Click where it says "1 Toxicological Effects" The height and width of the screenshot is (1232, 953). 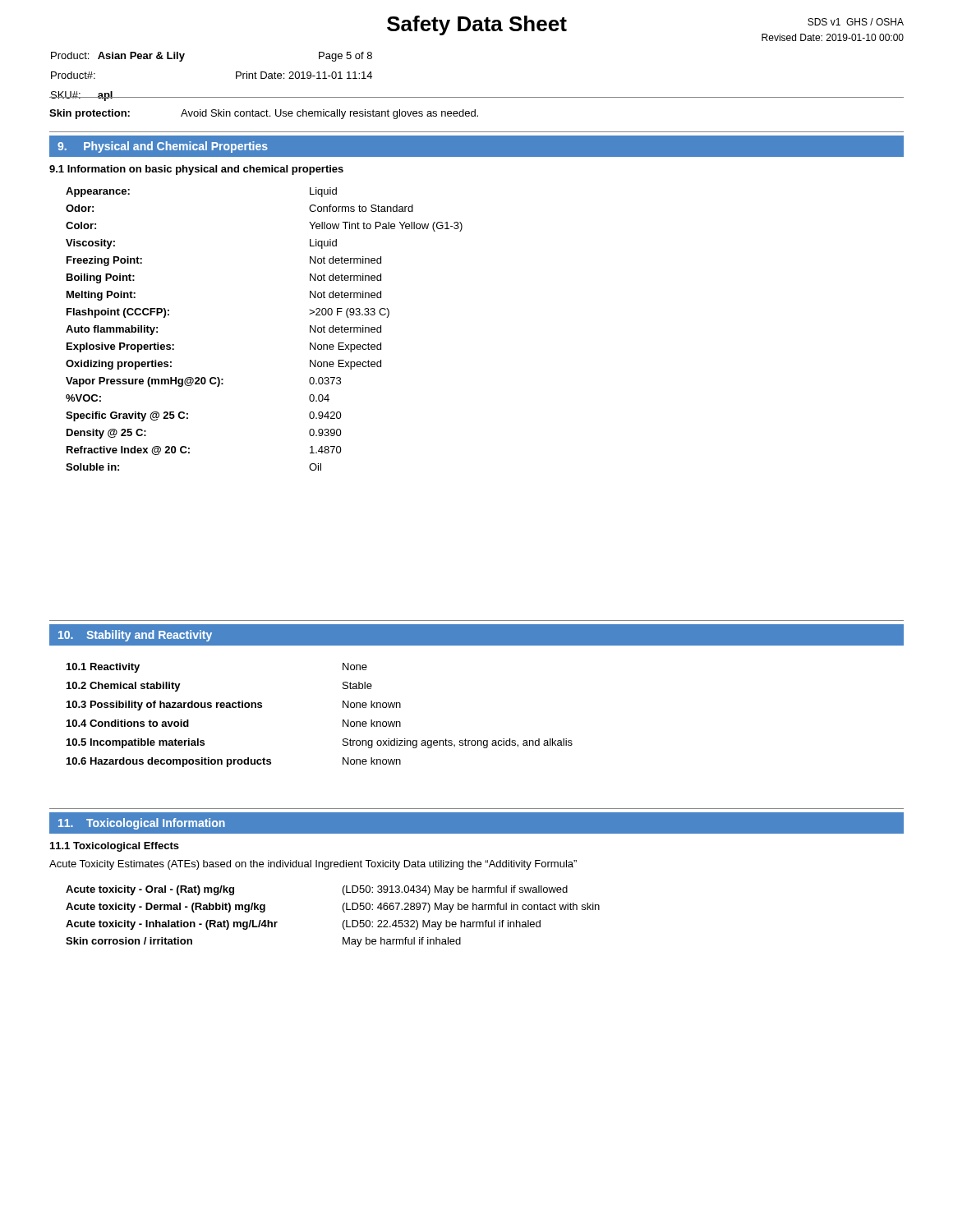(114, 846)
